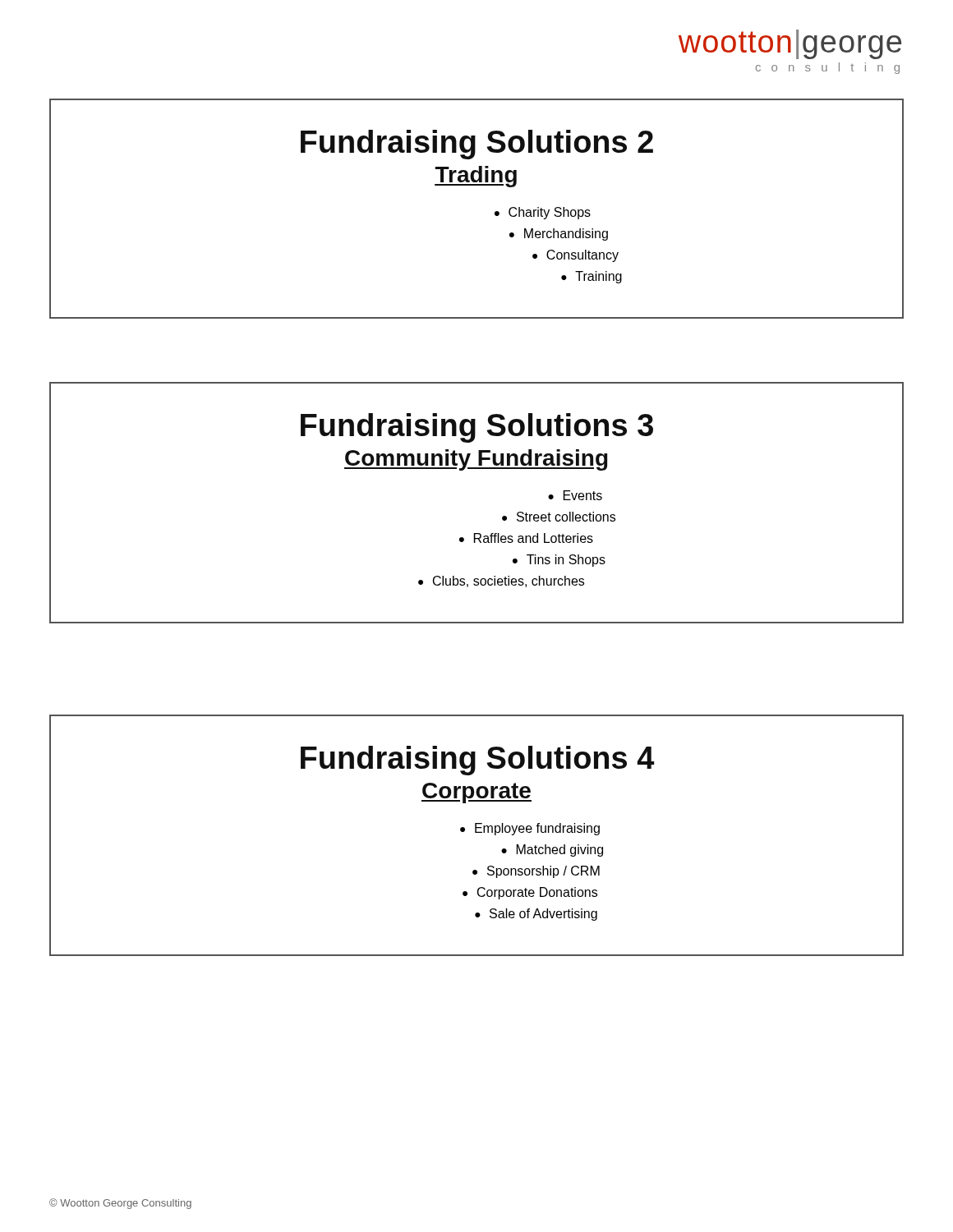The image size is (953, 1232).
Task: Find the list item containing "•Street collections"
Action: 559,518
